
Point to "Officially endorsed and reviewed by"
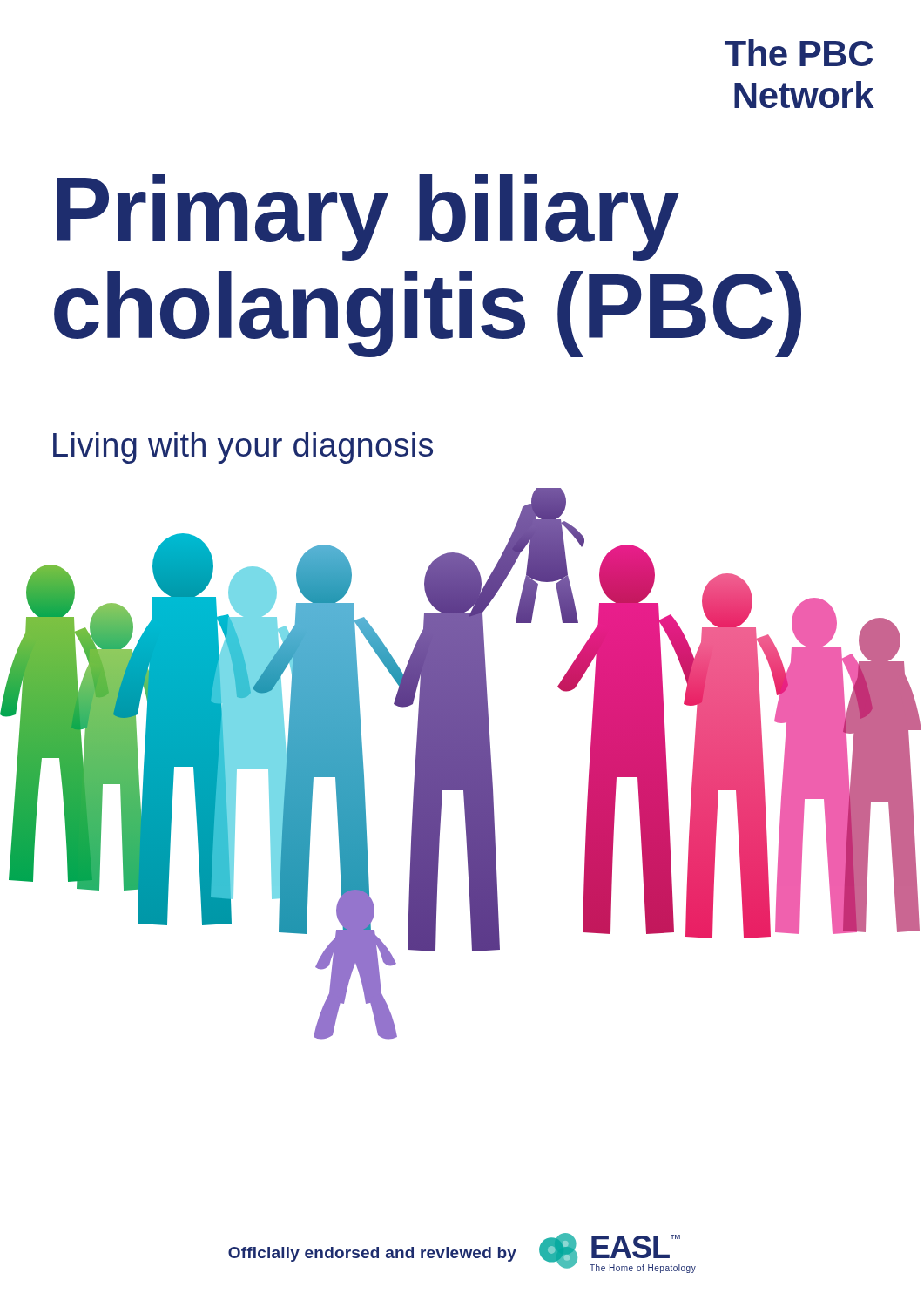point(372,1252)
